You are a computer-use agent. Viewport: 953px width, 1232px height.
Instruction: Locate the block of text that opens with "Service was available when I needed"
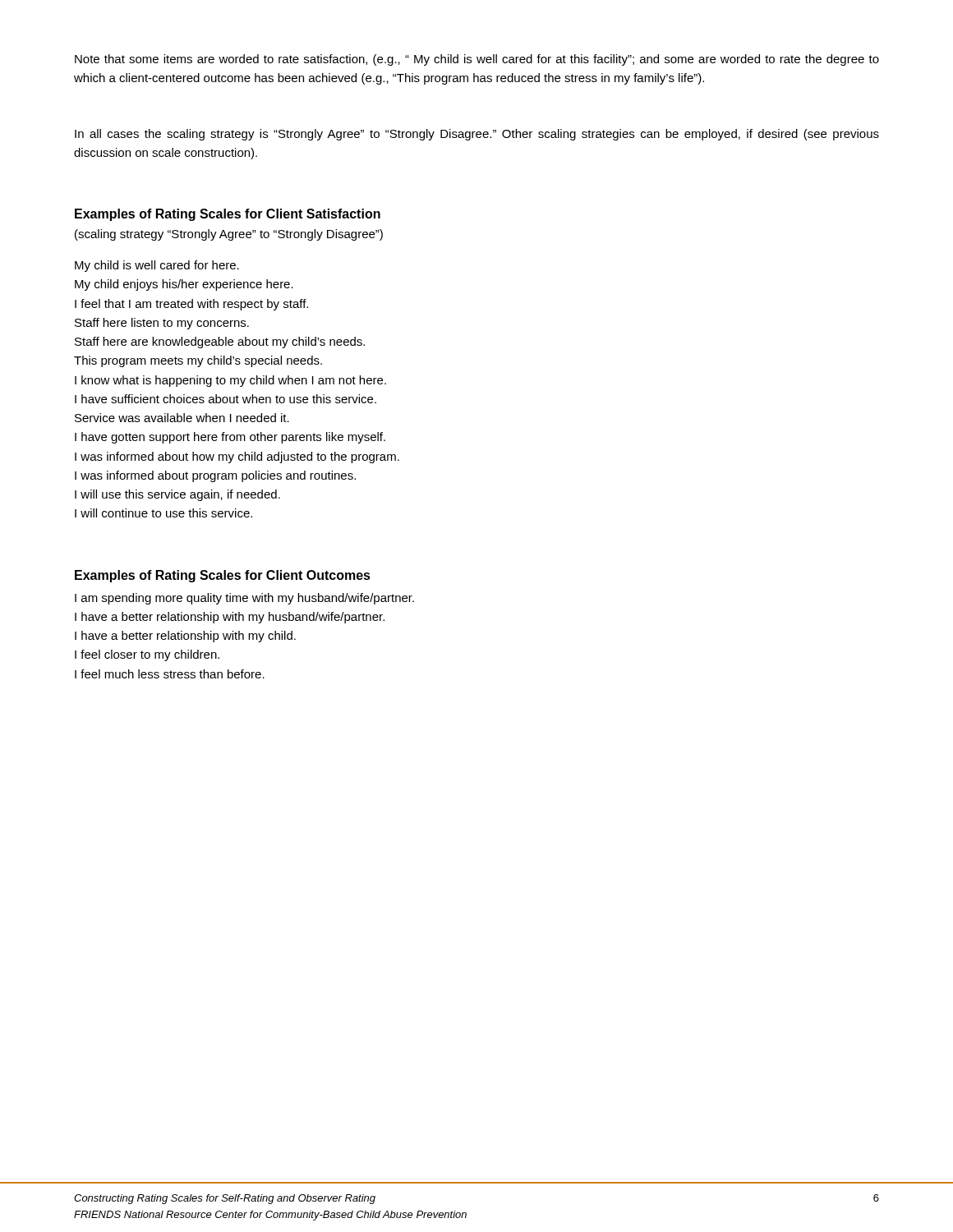[182, 418]
